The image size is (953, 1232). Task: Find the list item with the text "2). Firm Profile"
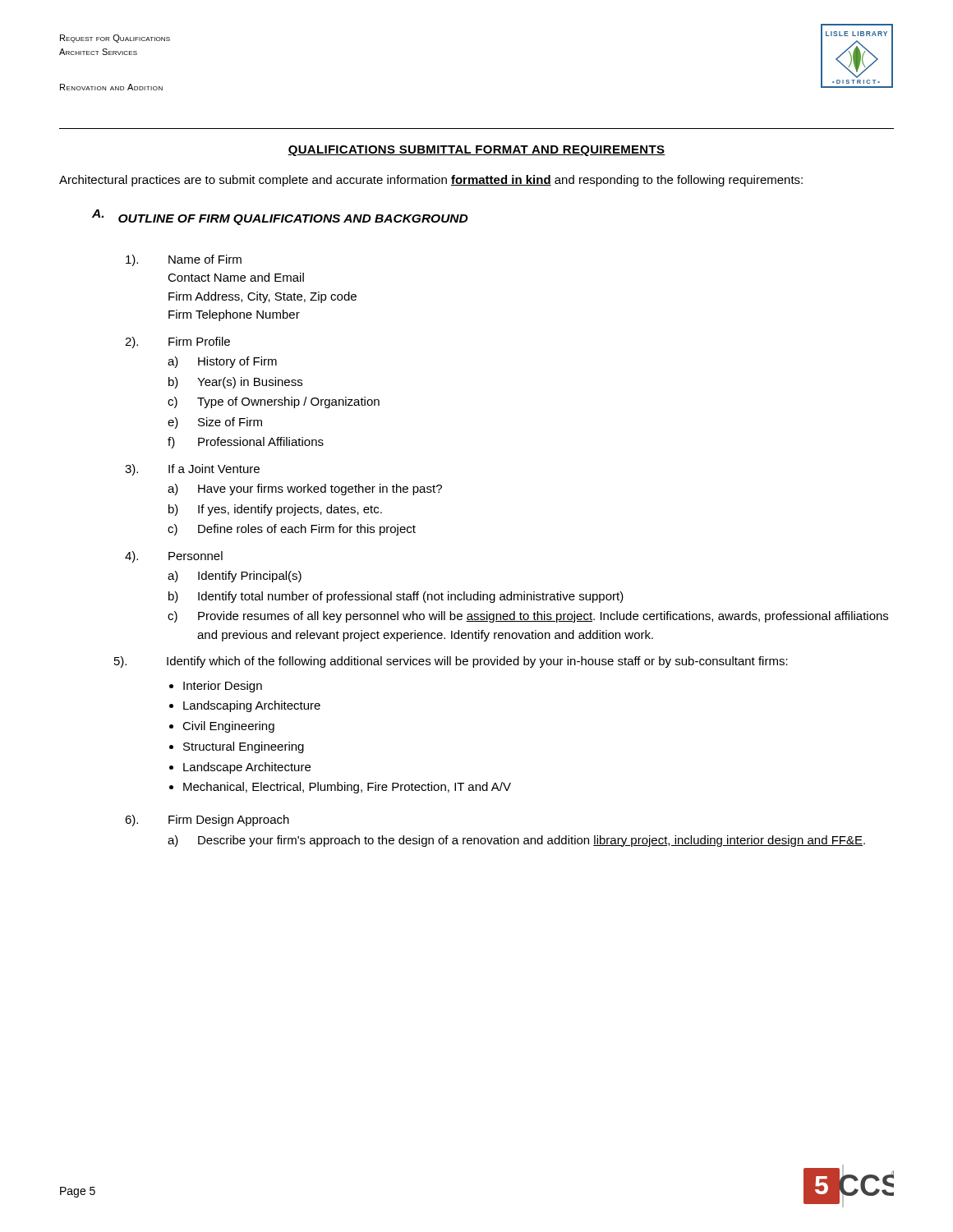tap(177, 342)
